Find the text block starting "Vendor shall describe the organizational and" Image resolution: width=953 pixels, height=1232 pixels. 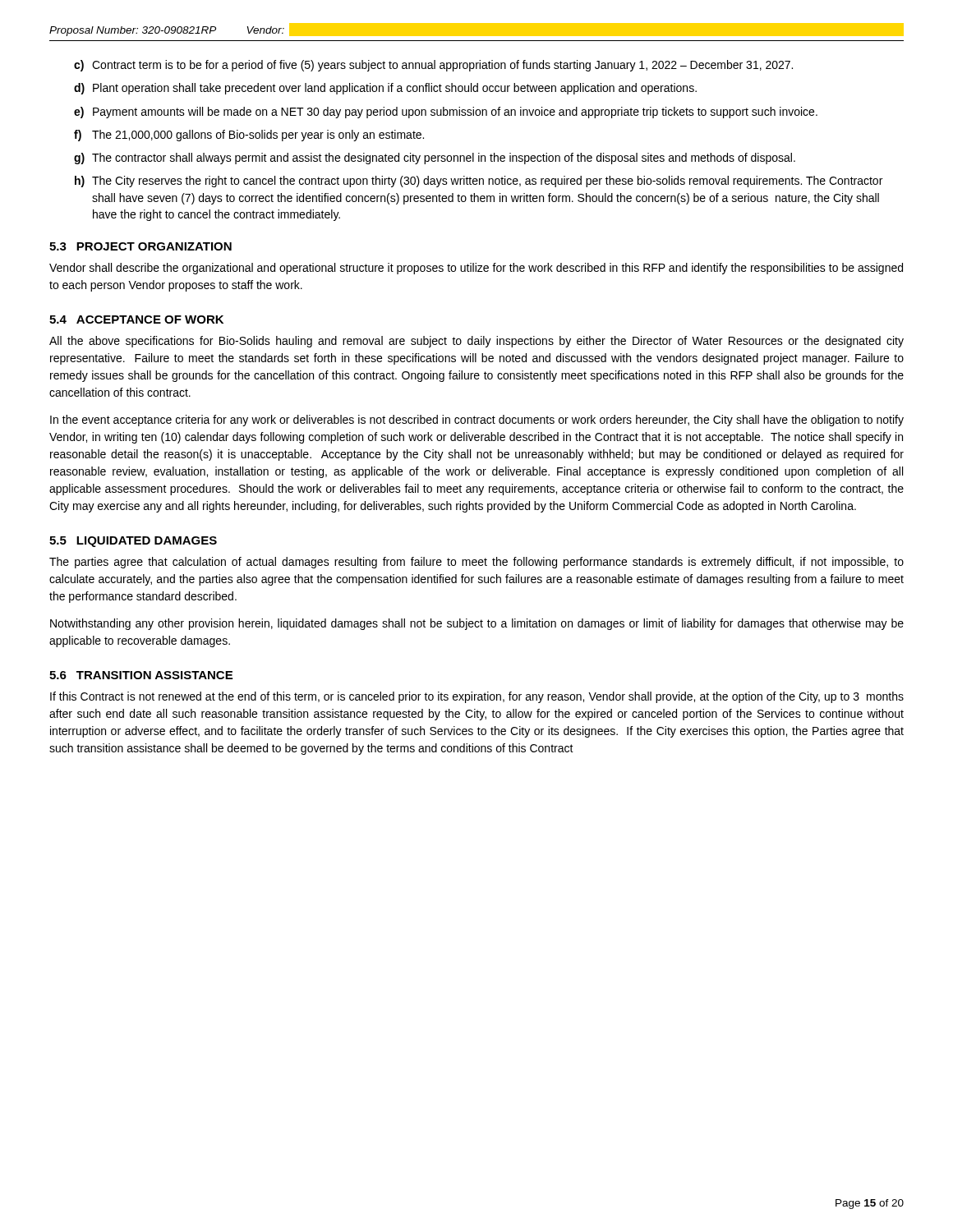(x=476, y=277)
